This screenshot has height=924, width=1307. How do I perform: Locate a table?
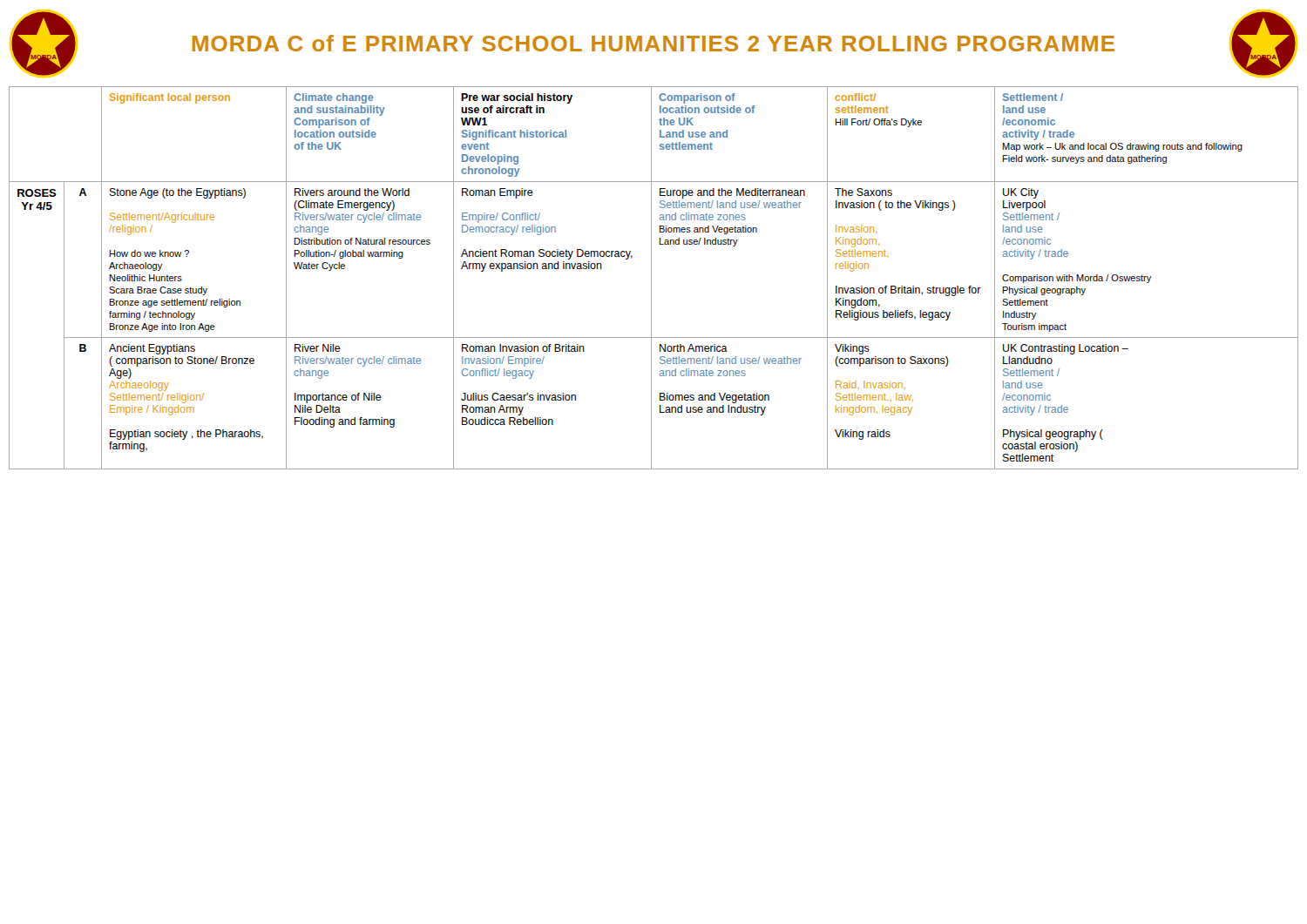pyautogui.click(x=654, y=278)
